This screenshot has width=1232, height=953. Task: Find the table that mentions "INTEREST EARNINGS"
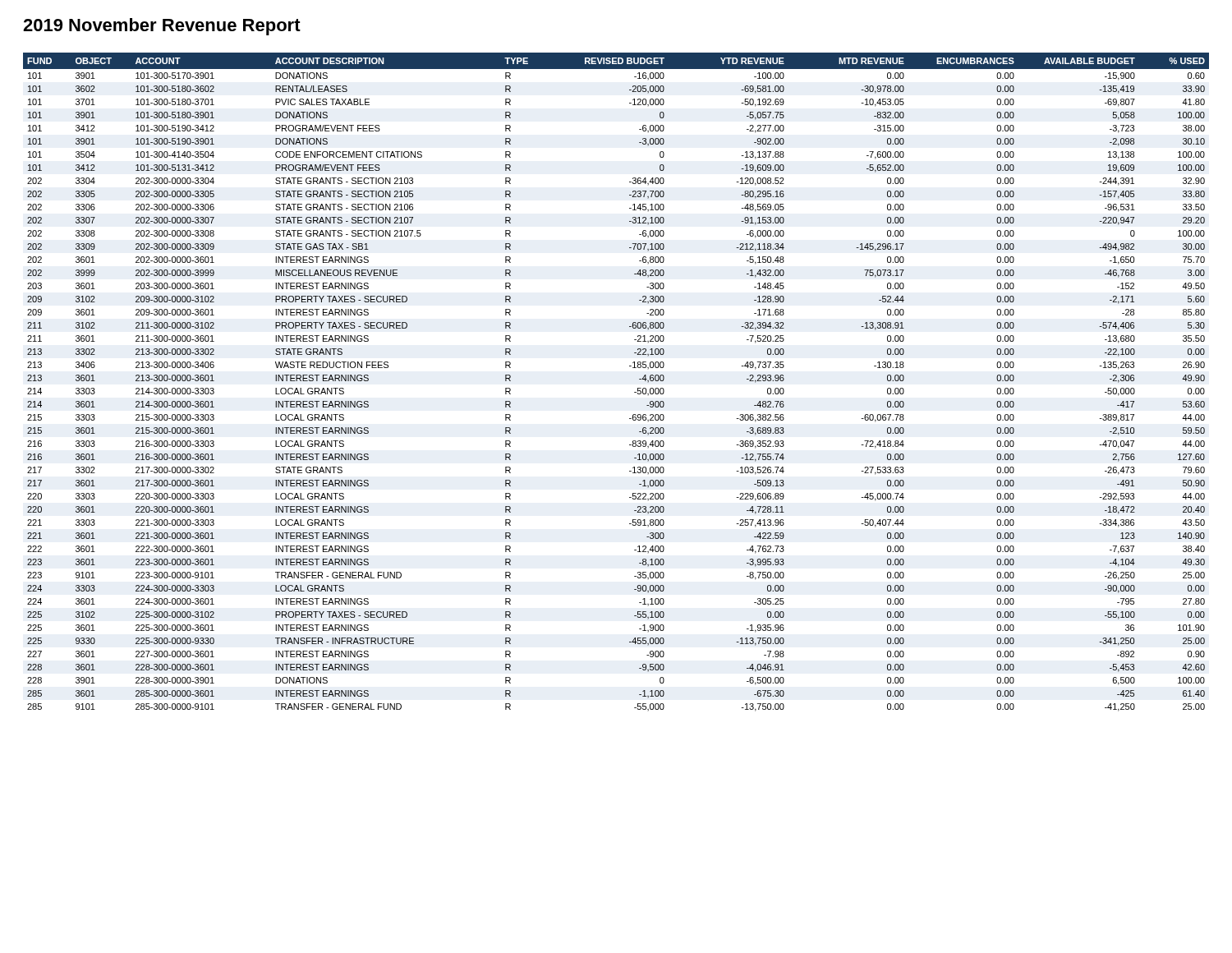pyautogui.click(x=616, y=383)
